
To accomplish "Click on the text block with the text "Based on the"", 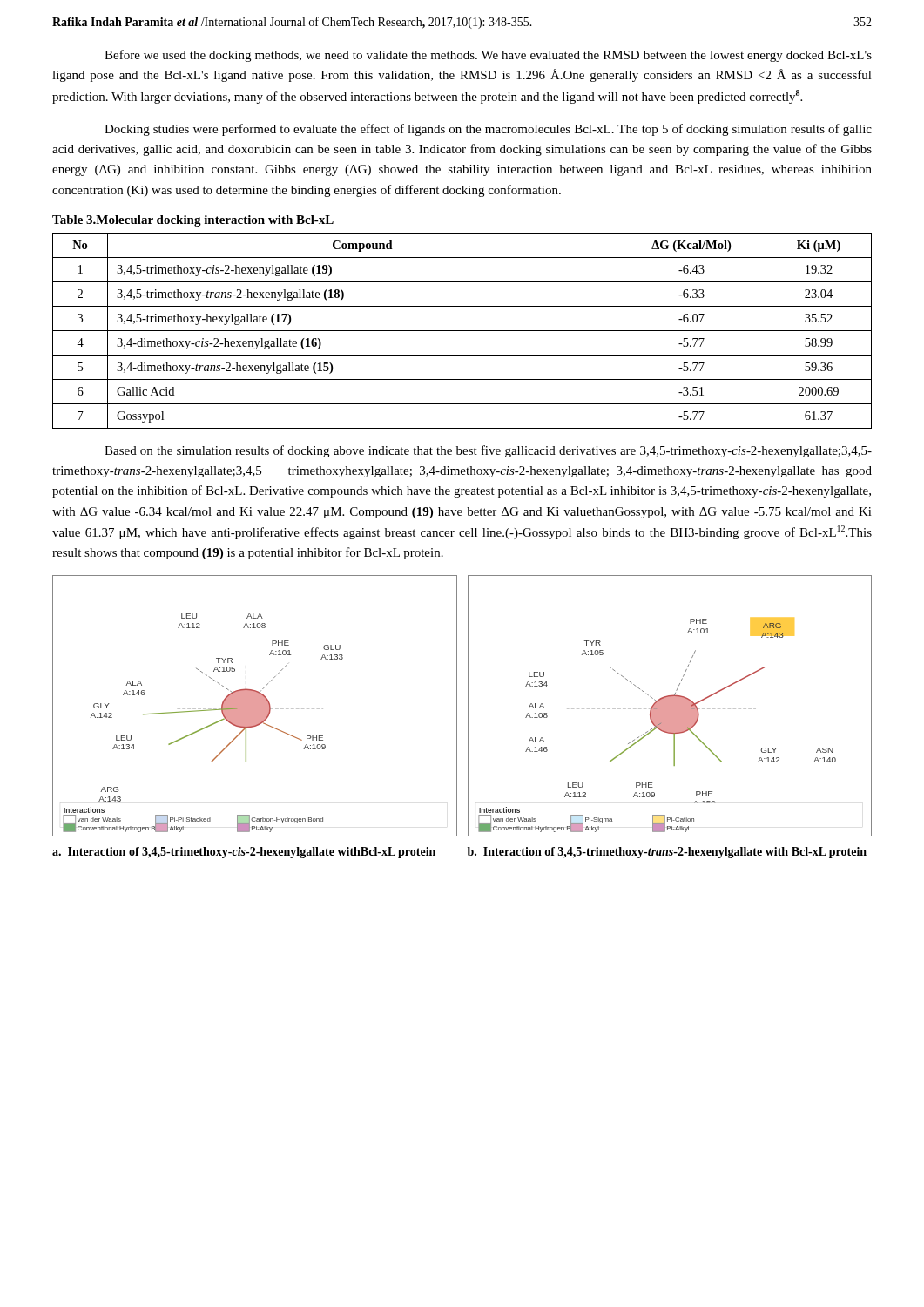I will pyautogui.click(x=462, y=501).
